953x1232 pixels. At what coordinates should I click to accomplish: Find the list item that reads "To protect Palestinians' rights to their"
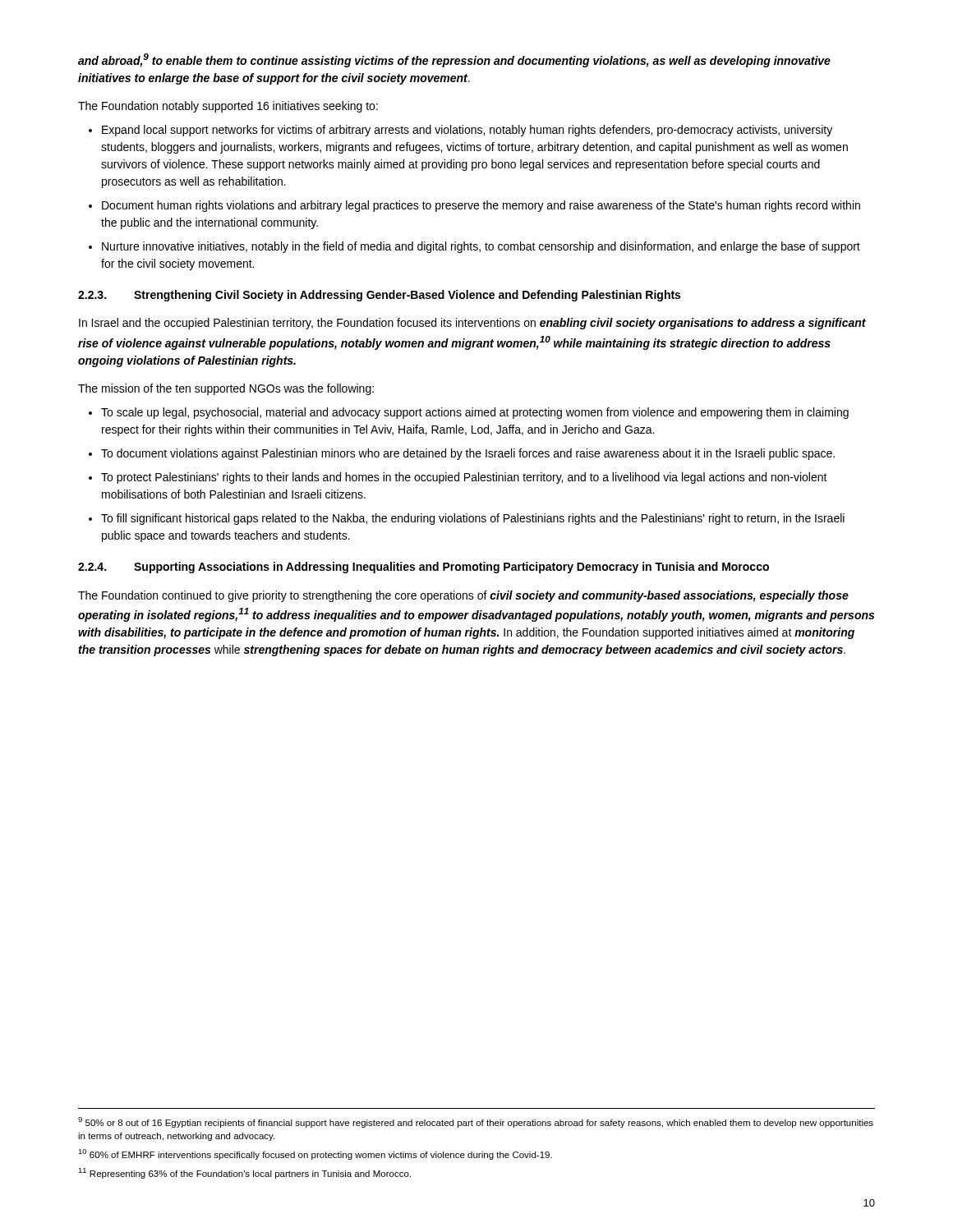[x=488, y=486]
